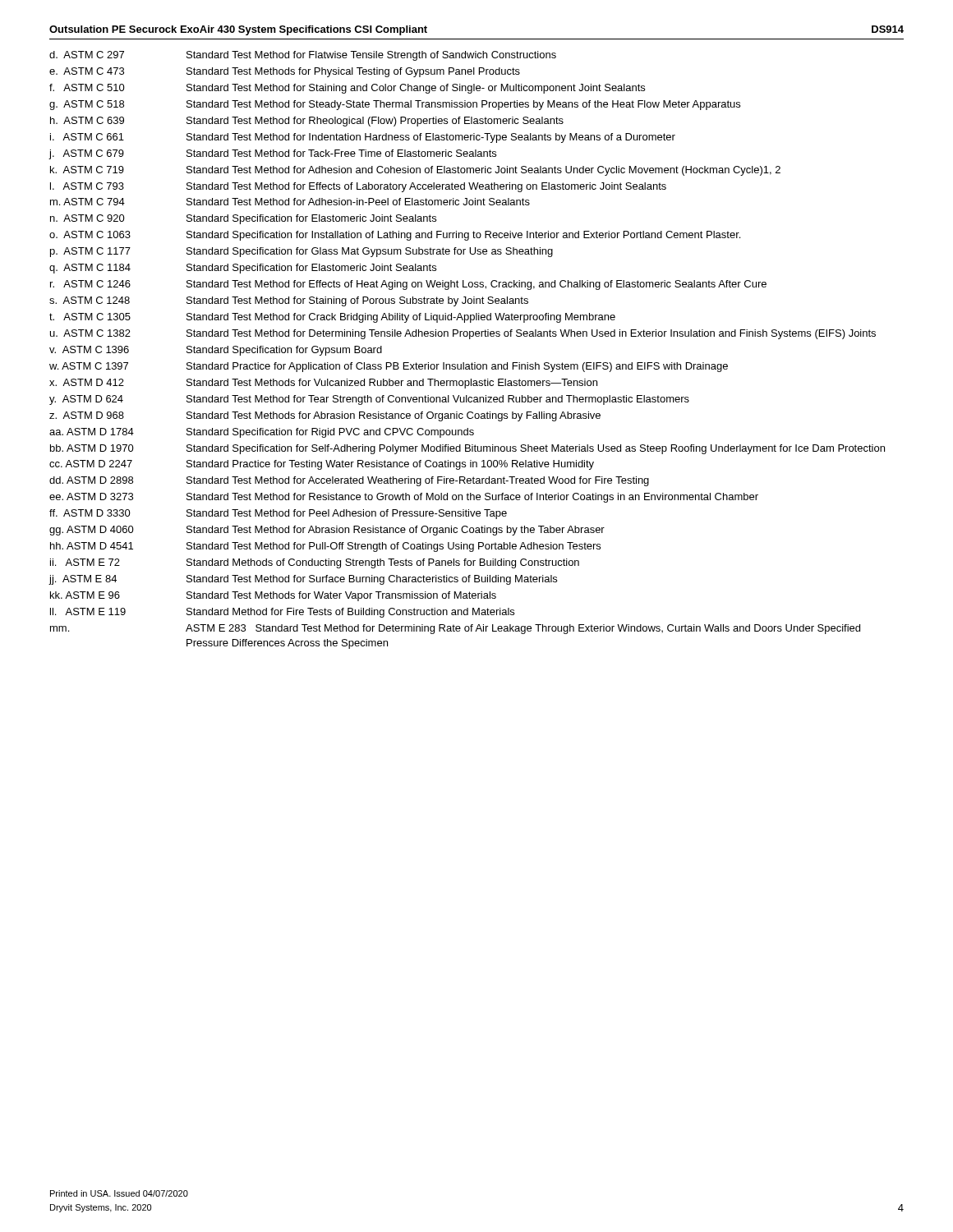This screenshot has width=953, height=1232.
Task: Locate the element starting "u. ASTM C 1382 Standard"
Action: tap(476, 333)
